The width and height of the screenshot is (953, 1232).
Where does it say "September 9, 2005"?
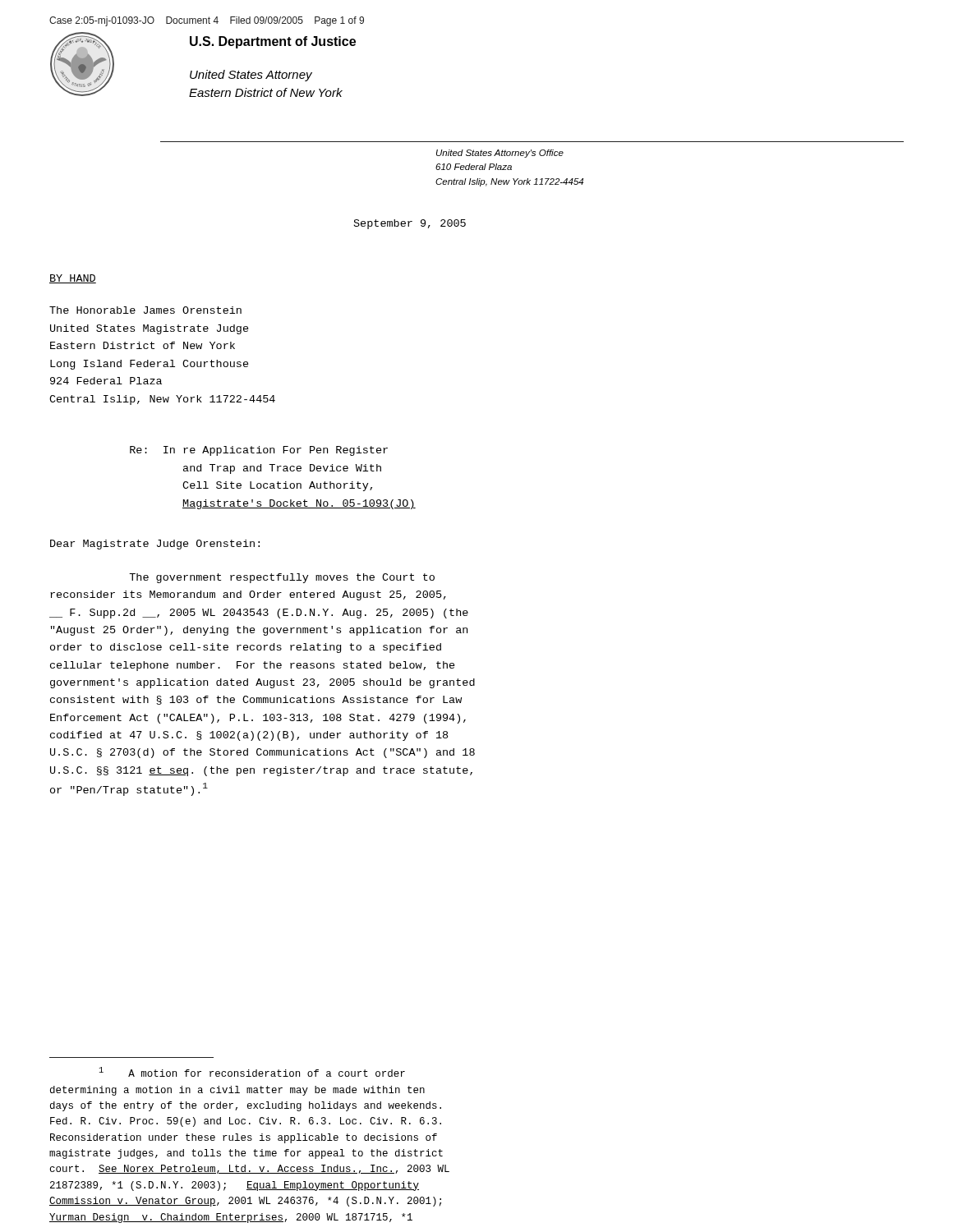click(x=410, y=224)
